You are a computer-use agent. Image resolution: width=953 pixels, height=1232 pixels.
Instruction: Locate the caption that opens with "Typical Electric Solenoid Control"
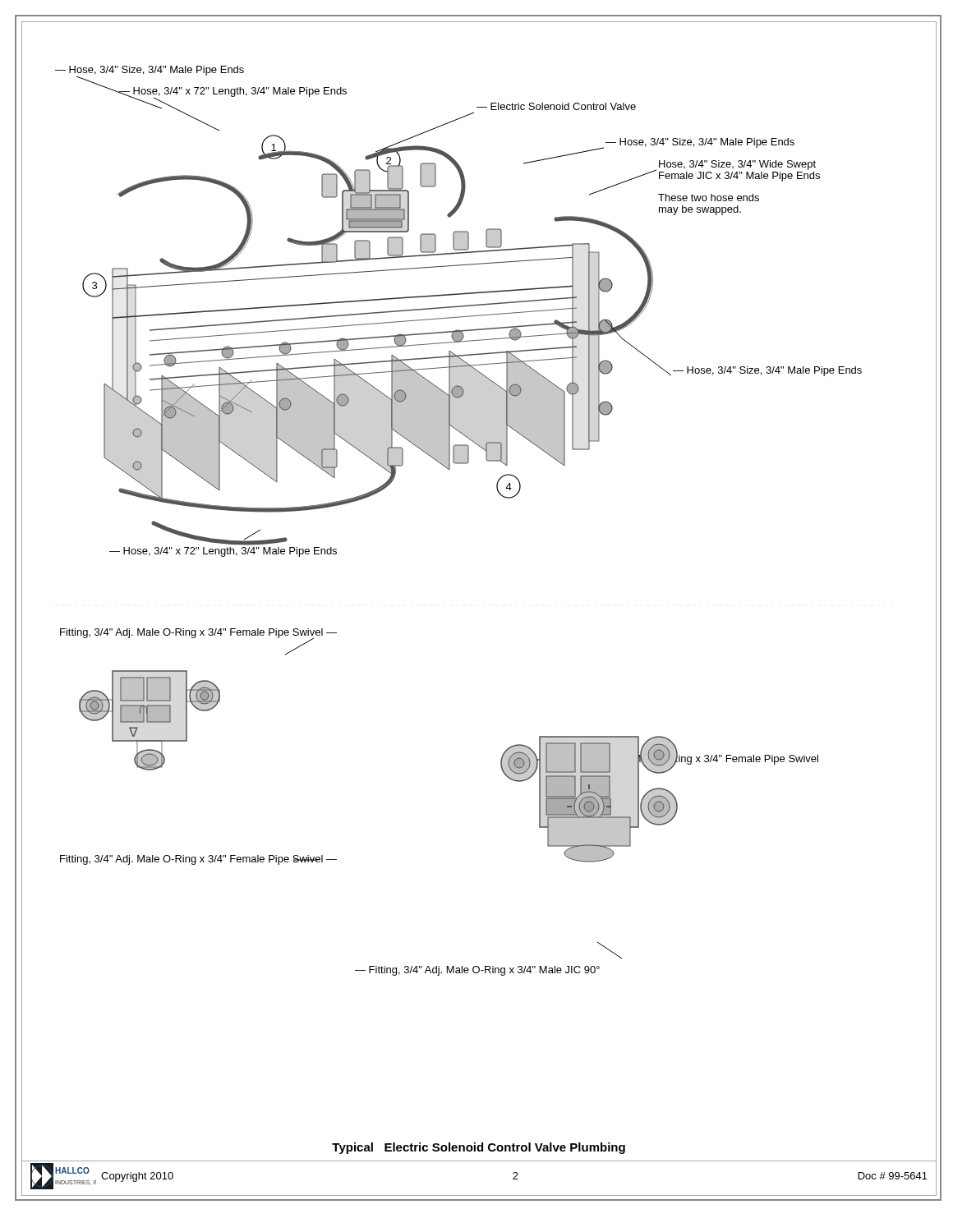[x=479, y=1147]
